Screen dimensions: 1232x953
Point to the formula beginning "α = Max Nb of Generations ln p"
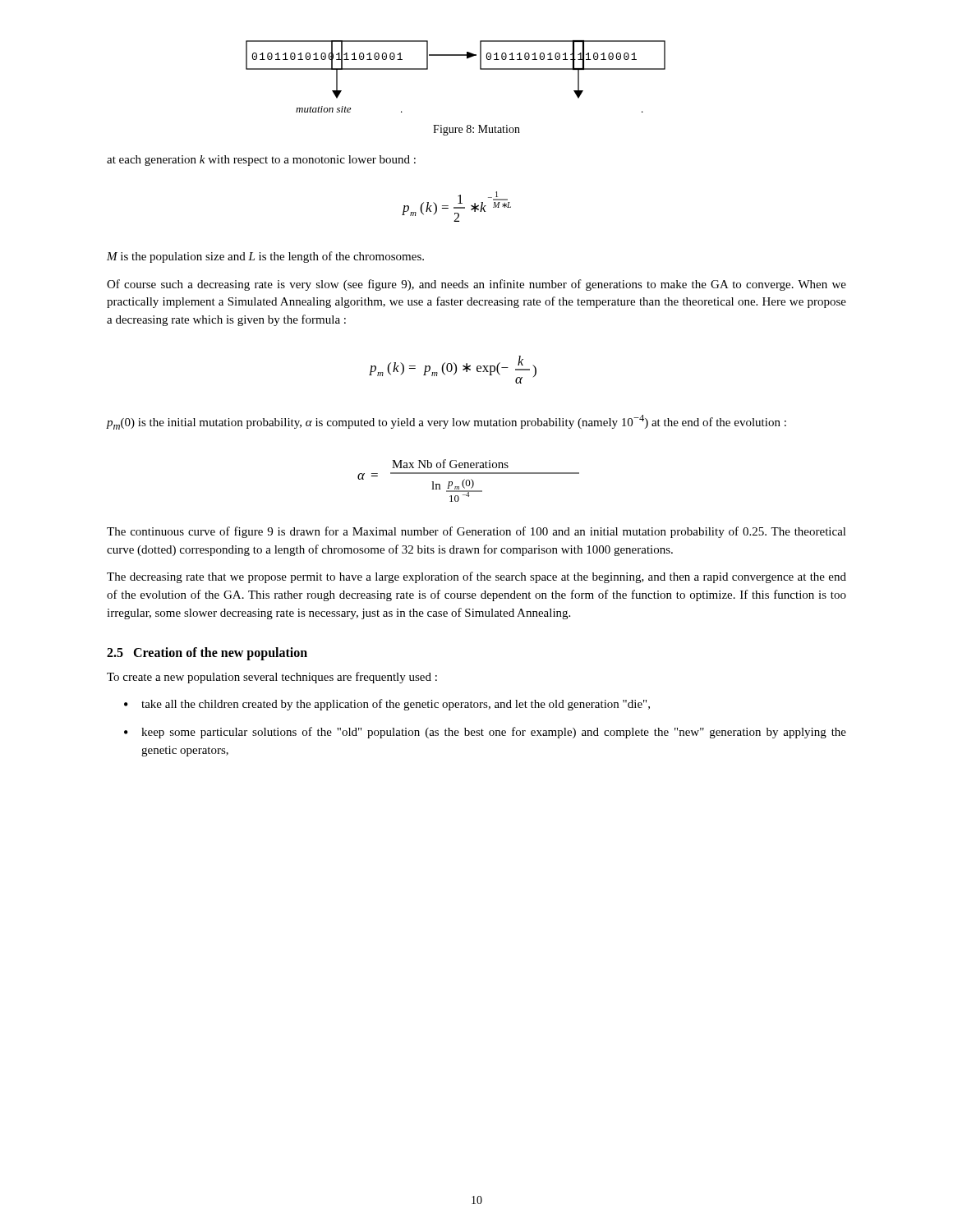pyautogui.click(x=476, y=477)
